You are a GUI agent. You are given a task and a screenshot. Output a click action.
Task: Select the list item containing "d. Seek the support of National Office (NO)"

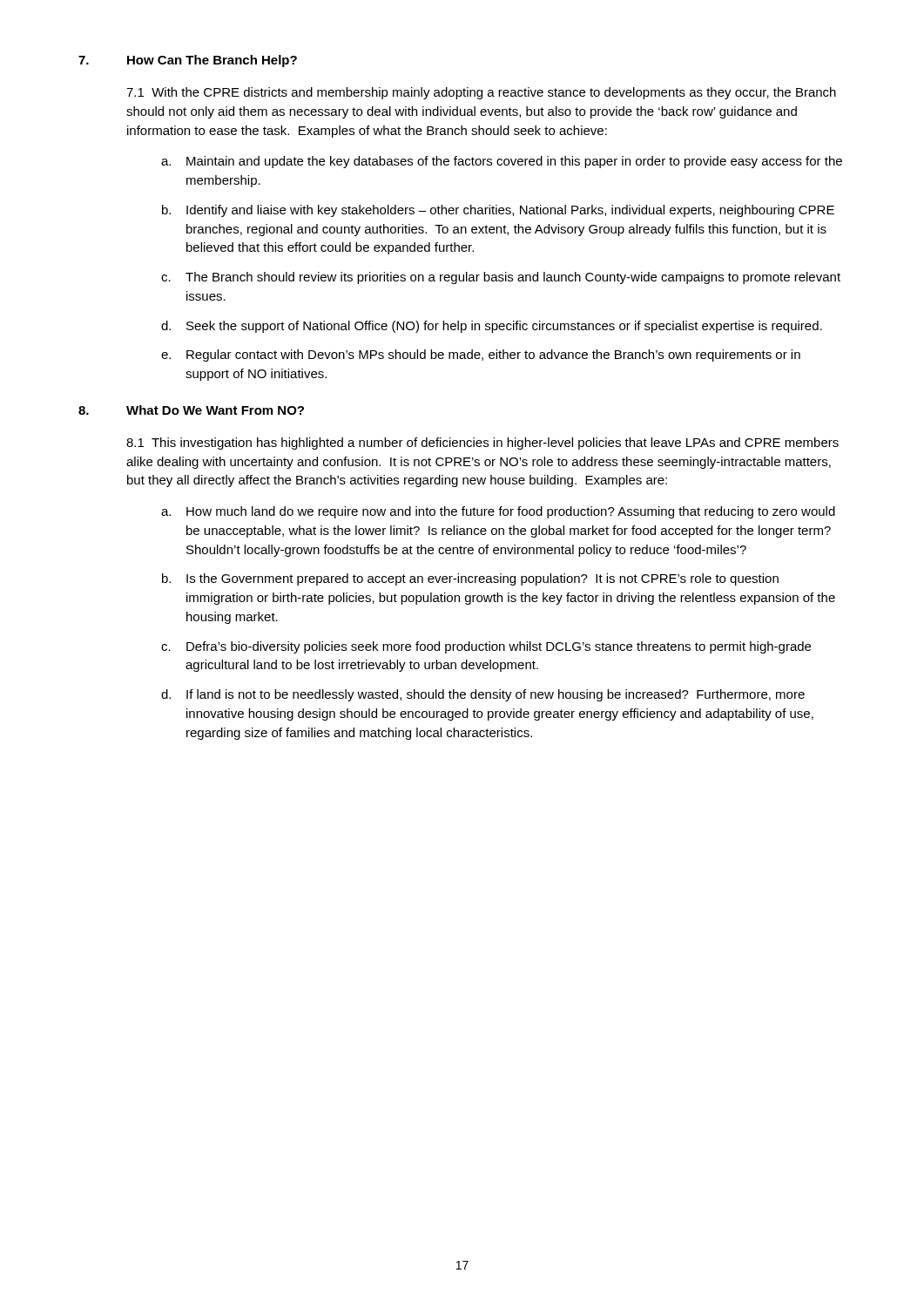(503, 325)
